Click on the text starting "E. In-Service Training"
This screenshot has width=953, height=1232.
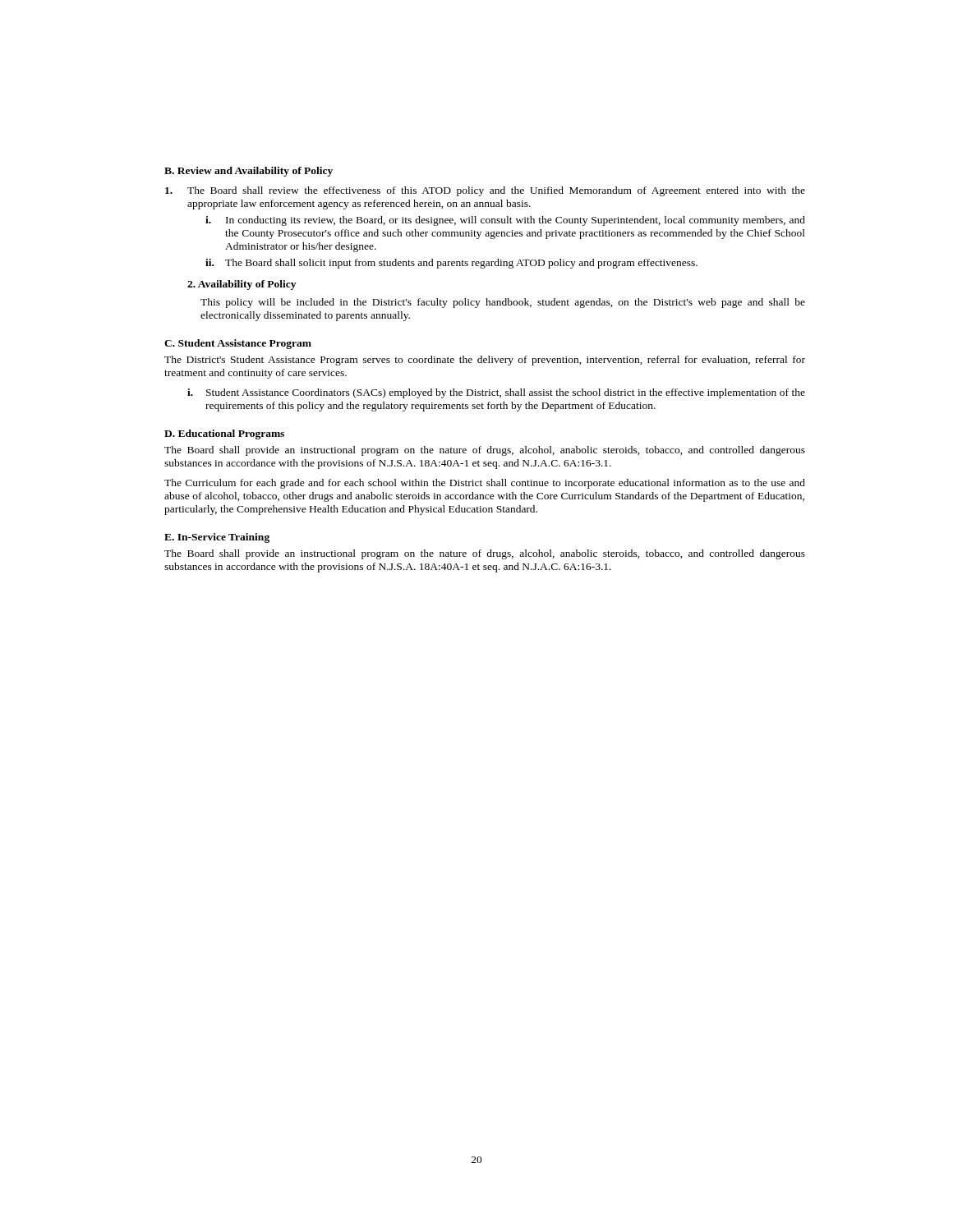217,537
